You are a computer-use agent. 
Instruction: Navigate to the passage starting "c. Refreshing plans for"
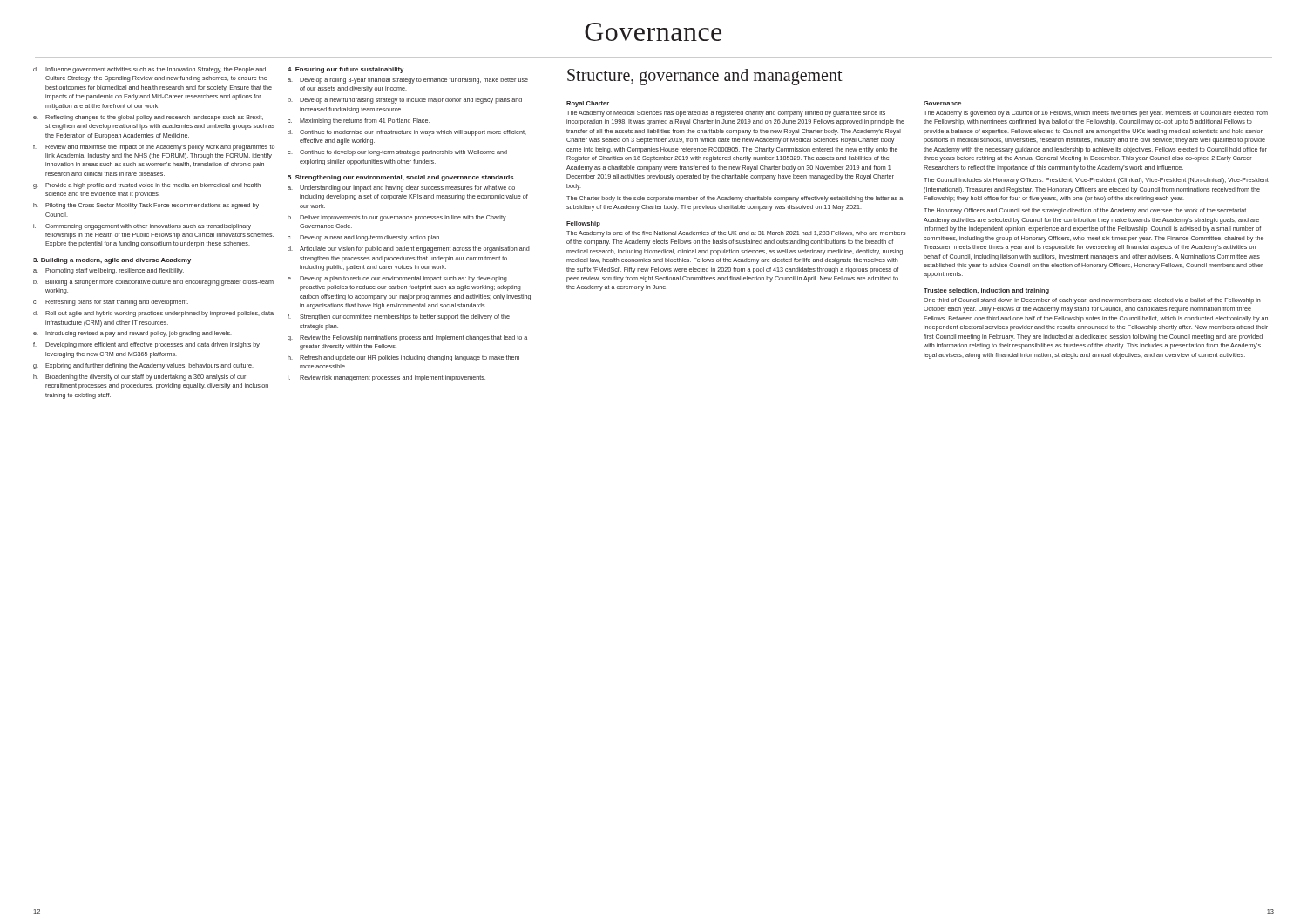coord(155,303)
